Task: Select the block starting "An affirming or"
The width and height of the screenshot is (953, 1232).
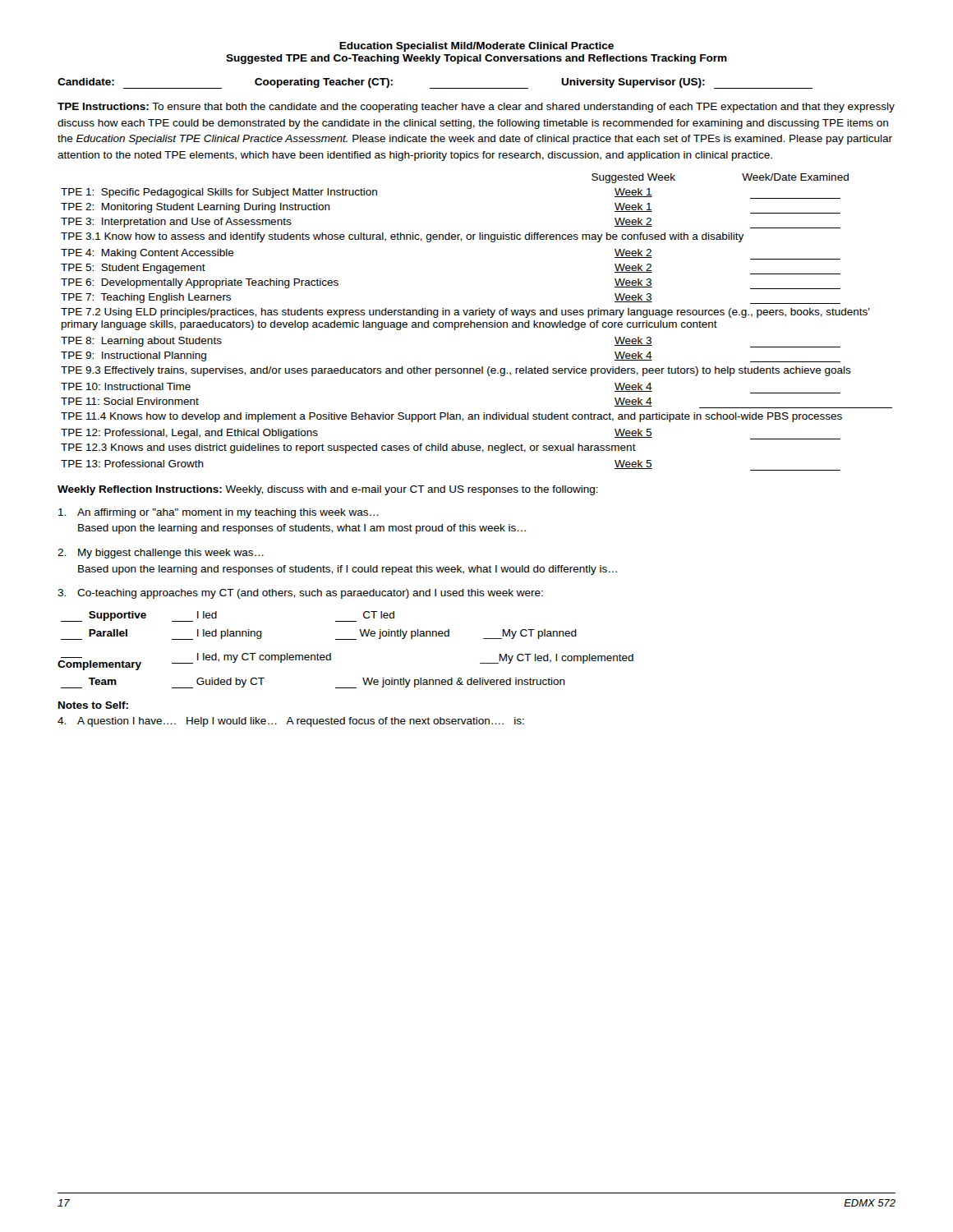Action: click(x=476, y=520)
